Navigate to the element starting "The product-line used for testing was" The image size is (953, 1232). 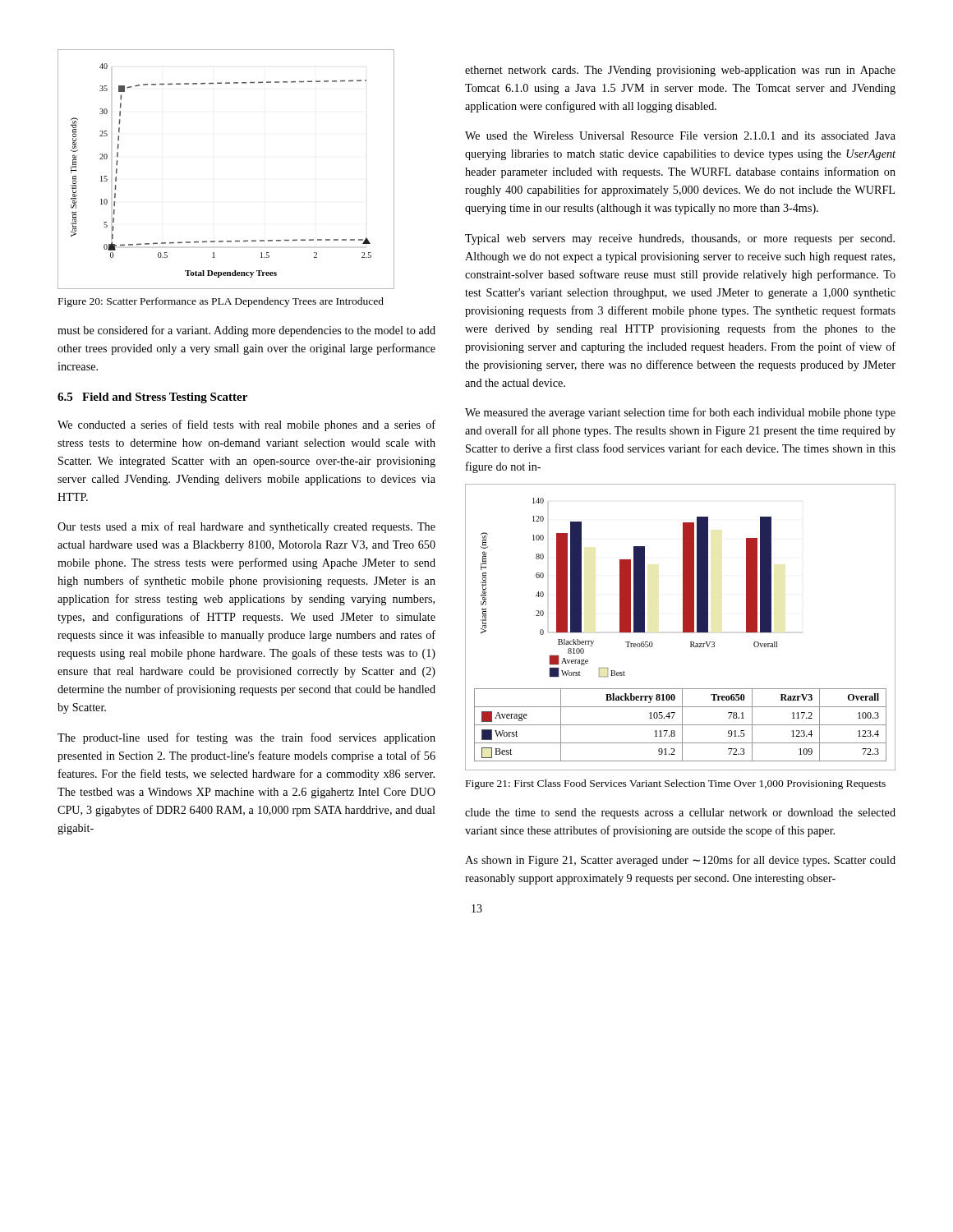click(x=246, y=782)
